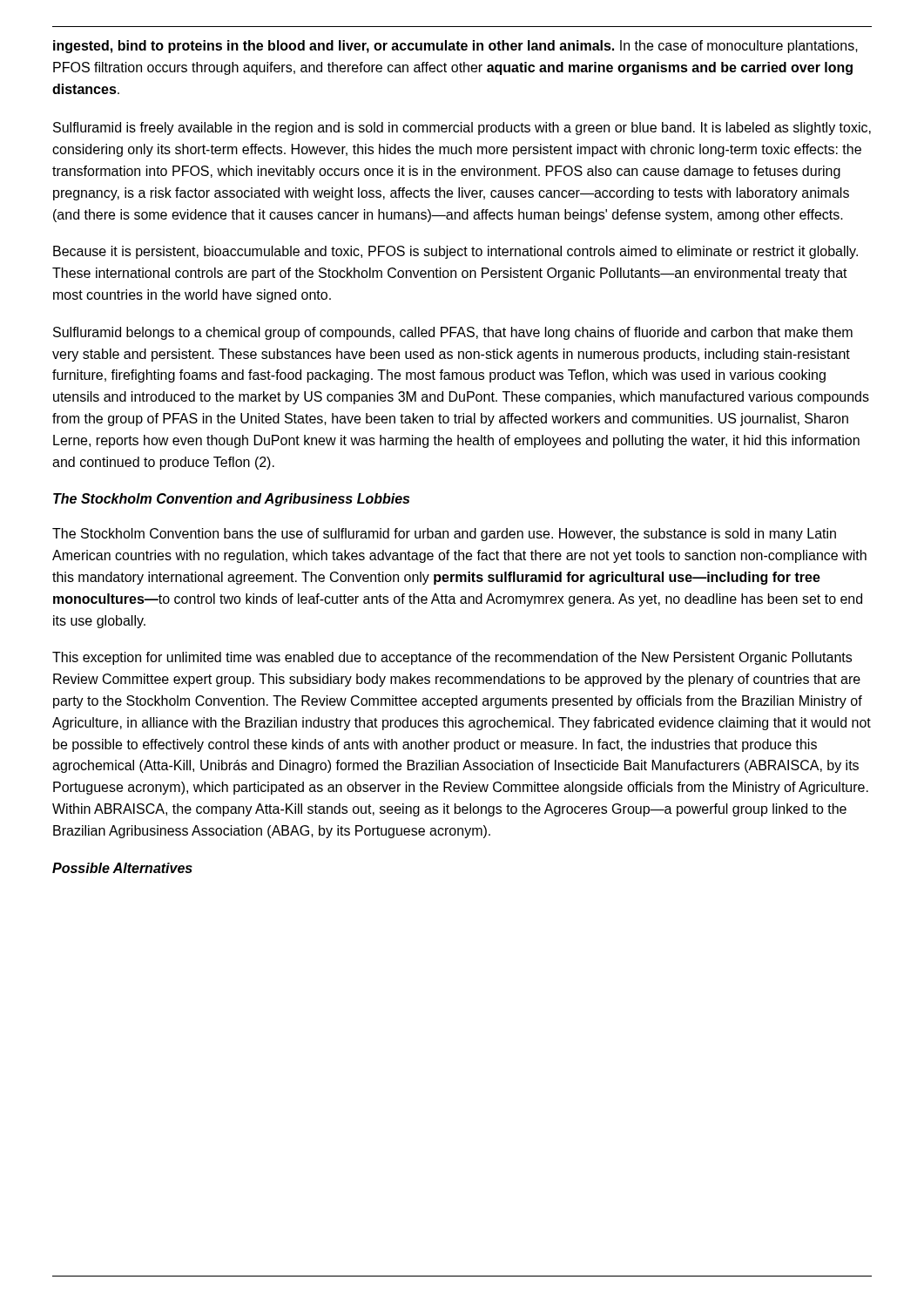Screen dimensions: 1307x924
Task: Find the passage starting "Because it is persistent, bioaccumulable and"
Action: (x=456, y=273)
